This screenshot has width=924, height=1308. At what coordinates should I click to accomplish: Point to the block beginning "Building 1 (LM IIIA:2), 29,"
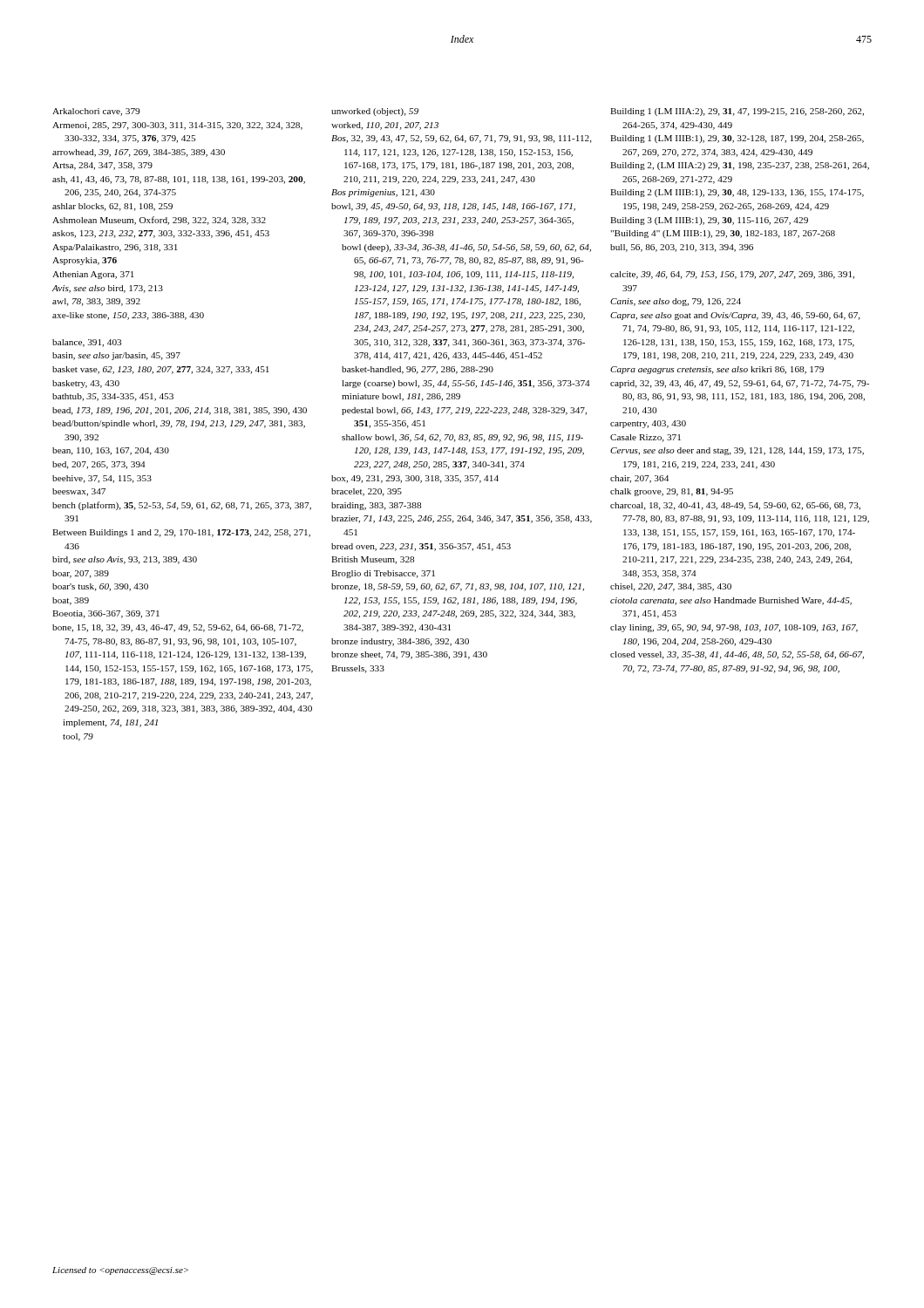tap(741, 390)
